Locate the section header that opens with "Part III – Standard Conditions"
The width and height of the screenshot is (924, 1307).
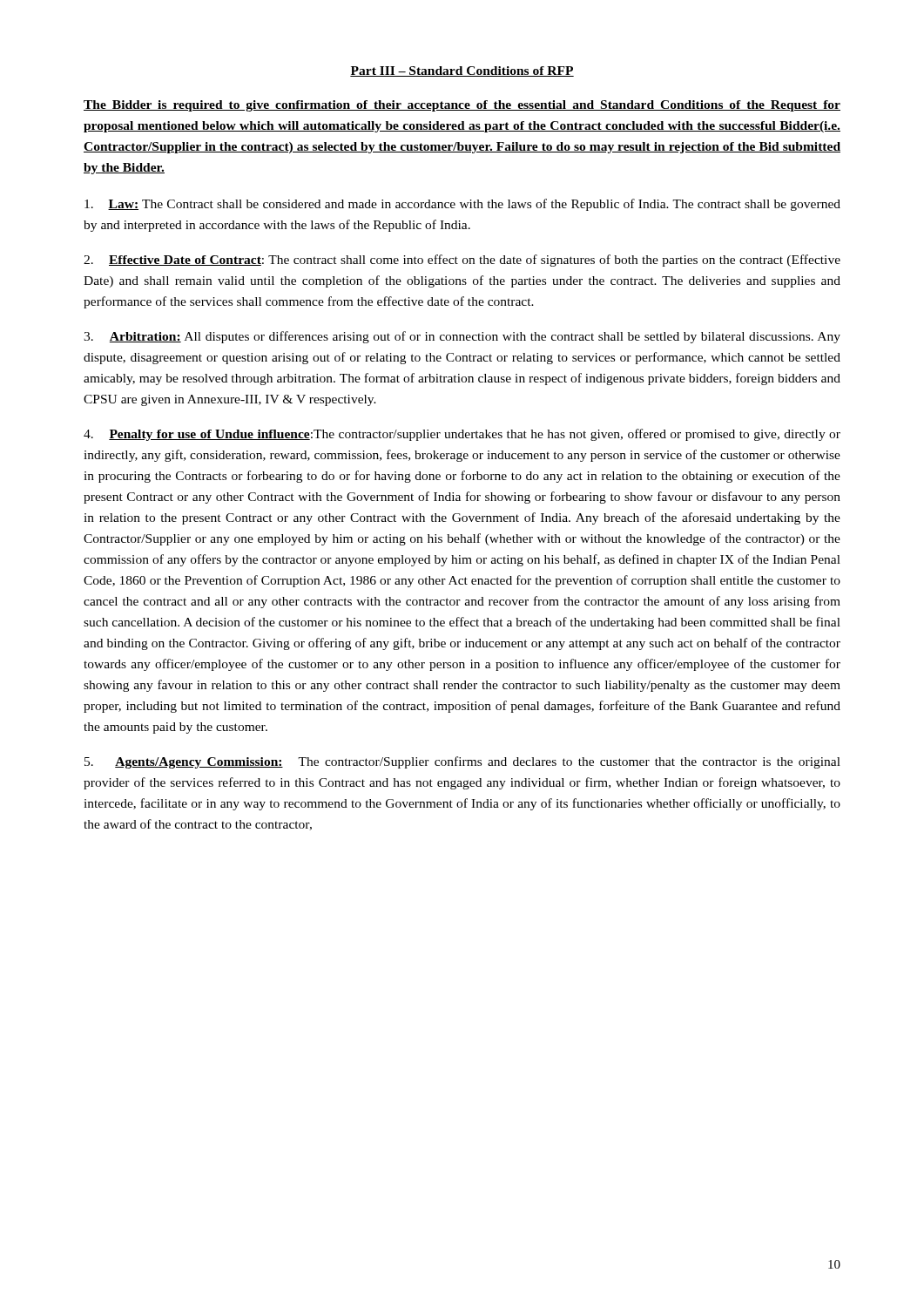click(462, 70)
